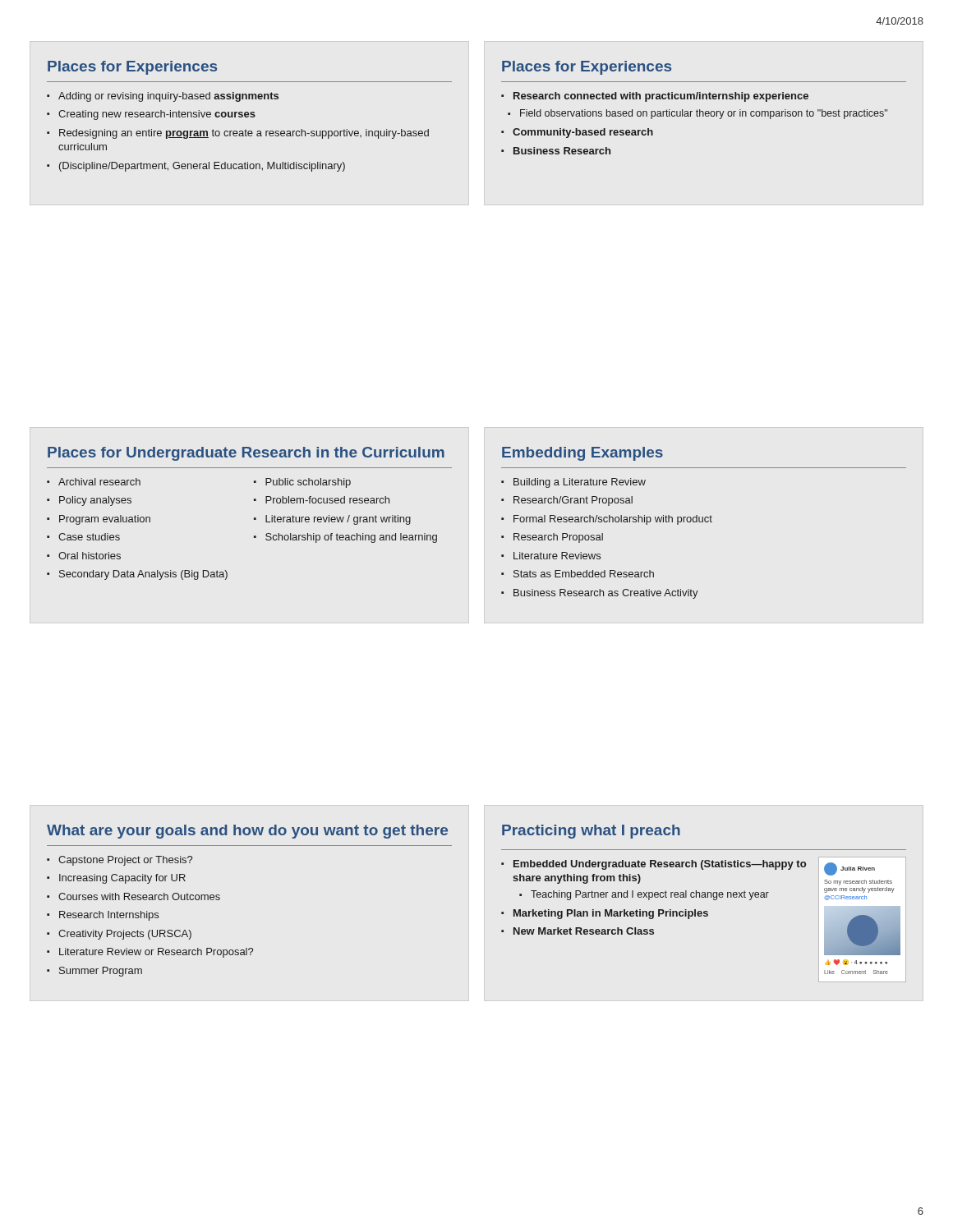Locate the table with the text "Places for Experiences Research connected"

click(704, 123)
